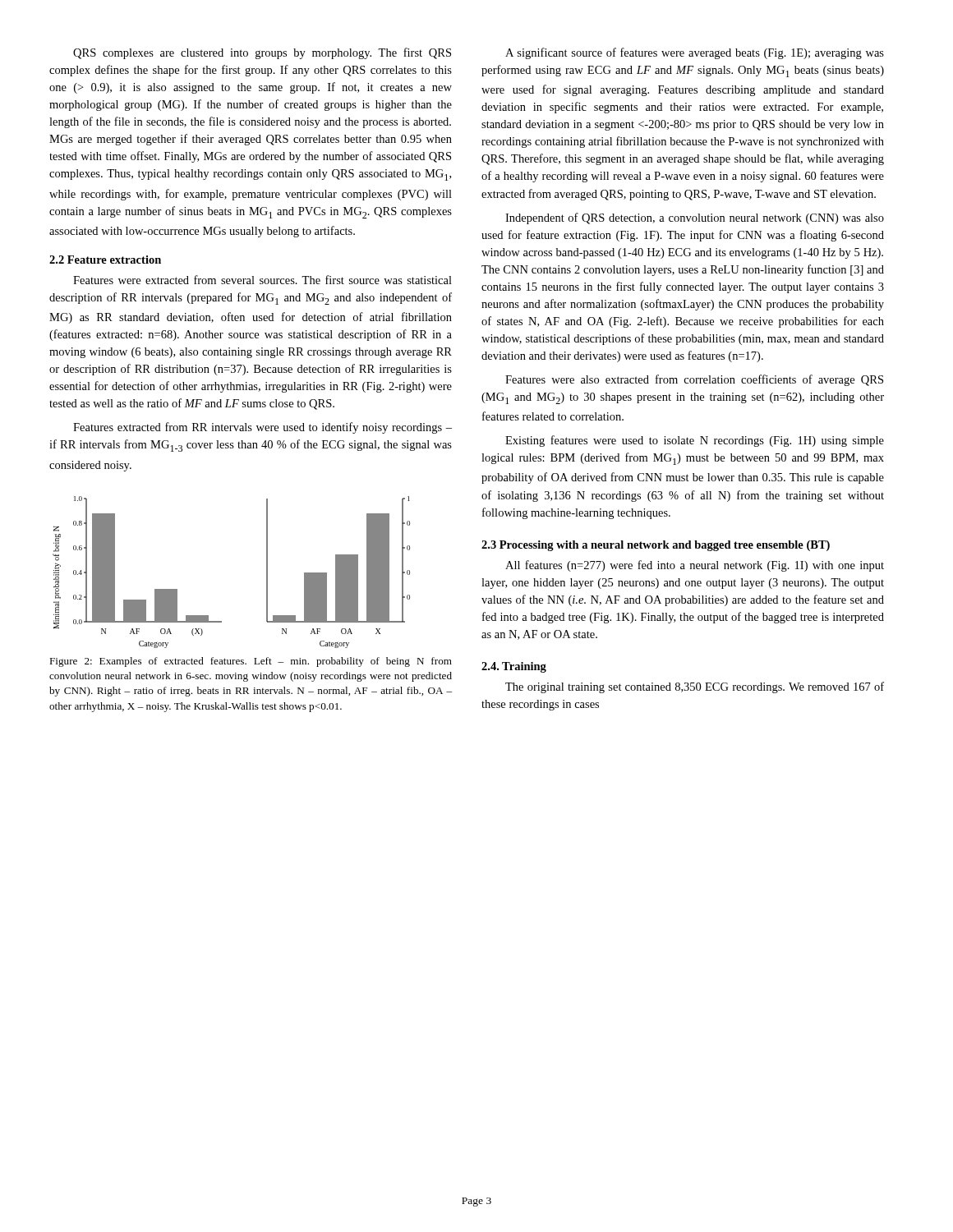Find the region starting "2.4. Training"
Screen dimensions: 1232x953
coord(514,666)
